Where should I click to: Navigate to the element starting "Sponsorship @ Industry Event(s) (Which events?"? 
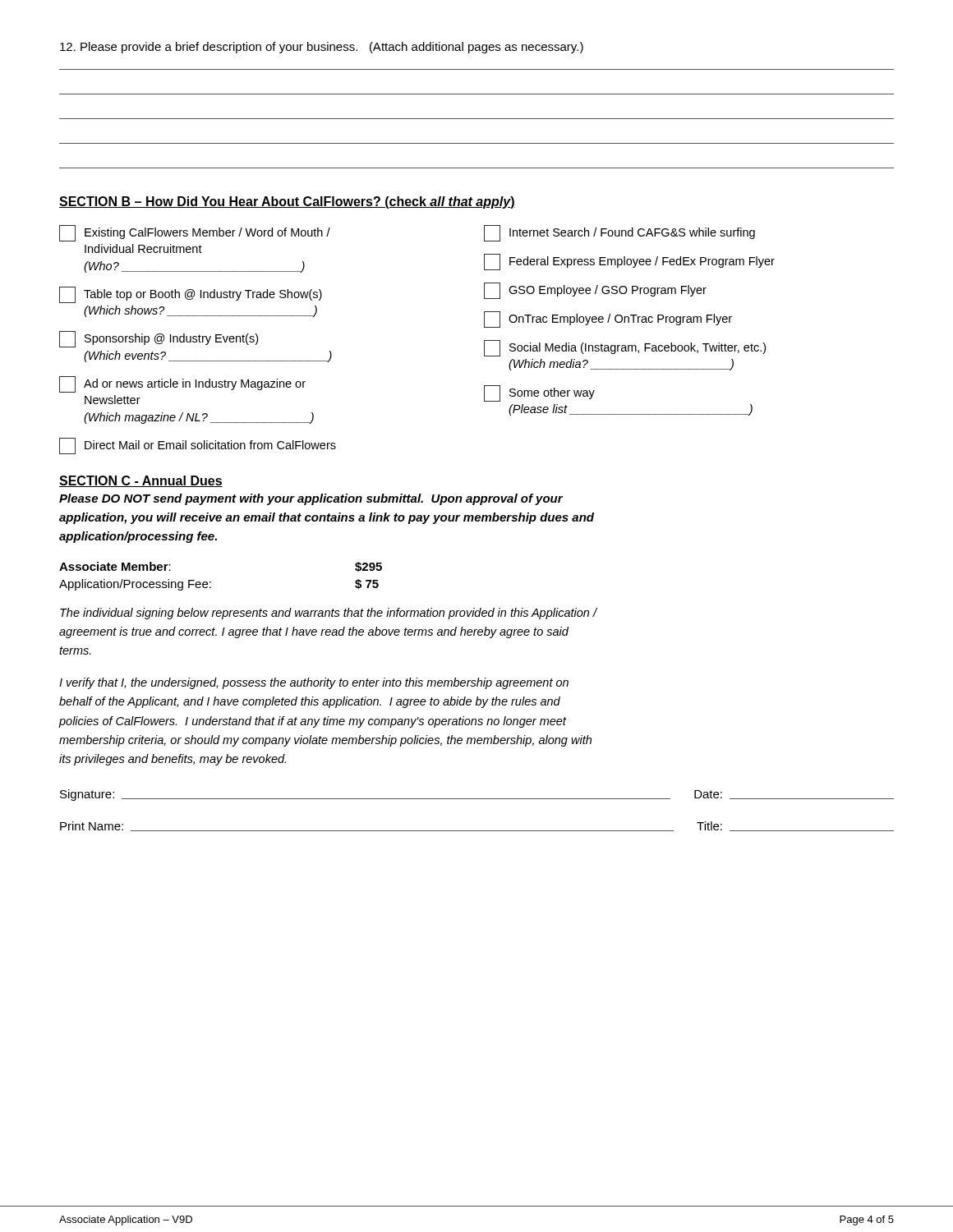196,347
